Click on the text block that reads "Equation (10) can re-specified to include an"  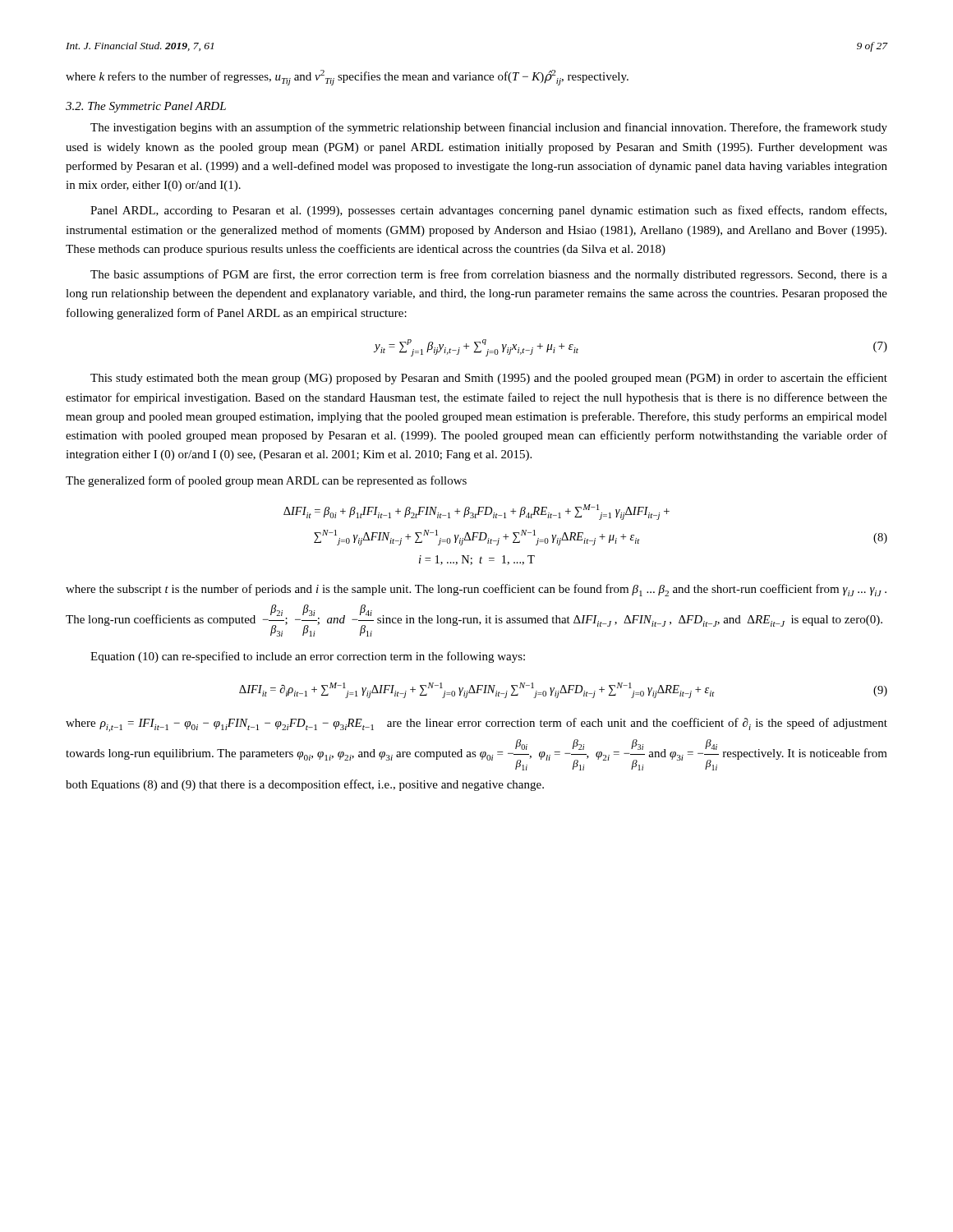(x=476, y=657)
